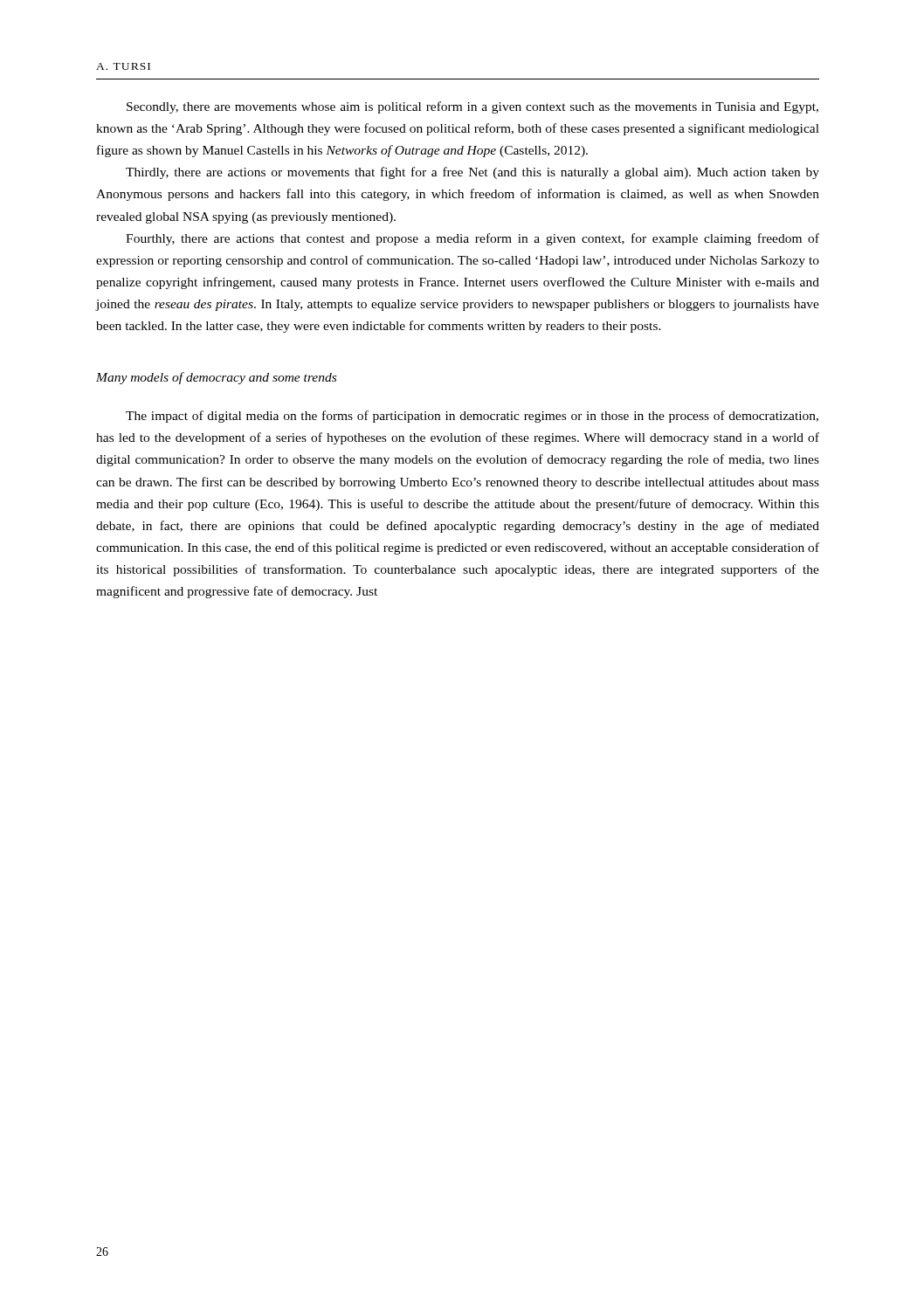Click on the text starting "The impact of digital media on"
The height and width of the screenshot is (1310, 924).
point(458,503)
